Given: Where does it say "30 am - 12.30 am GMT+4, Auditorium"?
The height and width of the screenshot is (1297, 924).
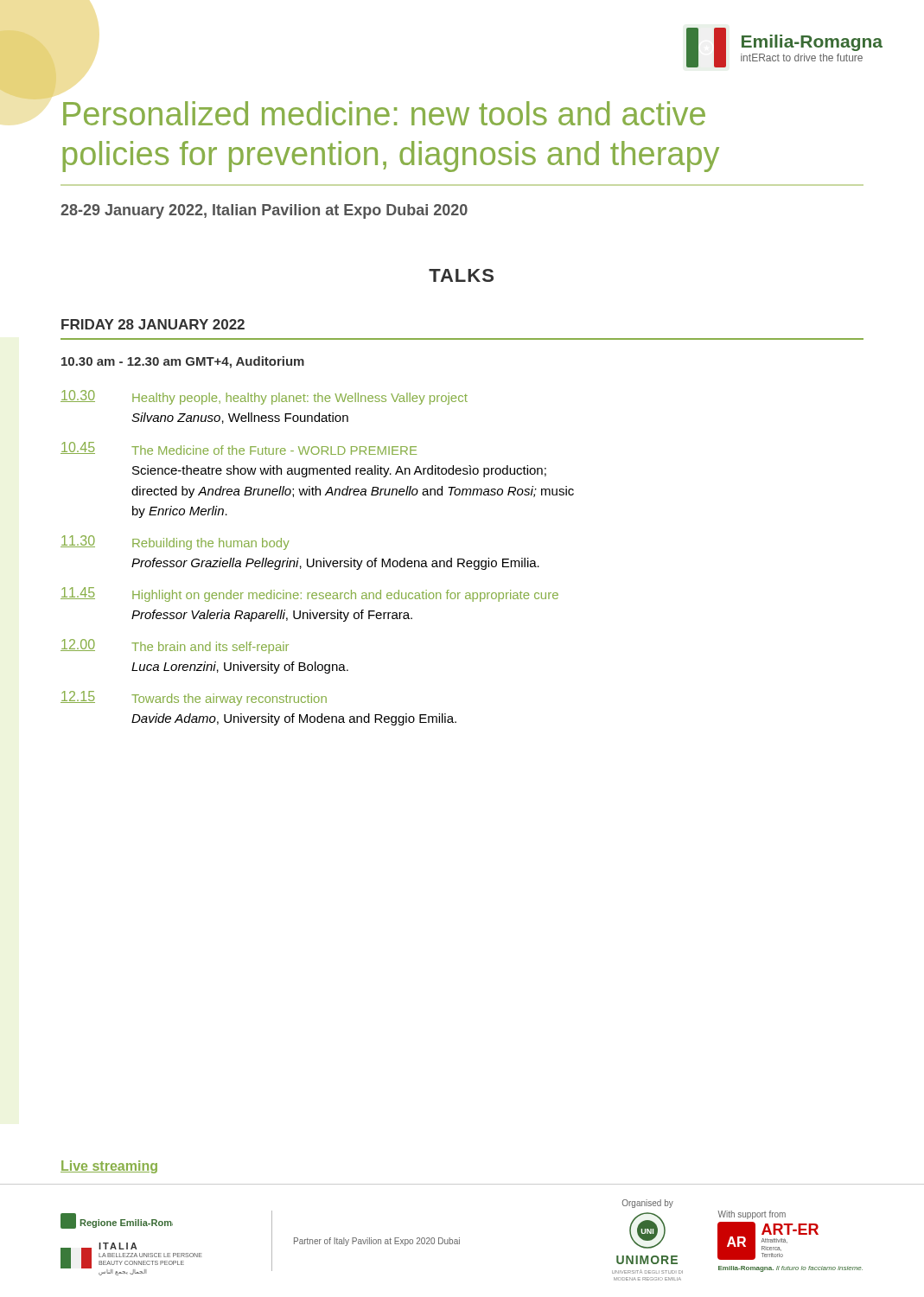Looking at the screenshot, I should click(x=183, y=361).
